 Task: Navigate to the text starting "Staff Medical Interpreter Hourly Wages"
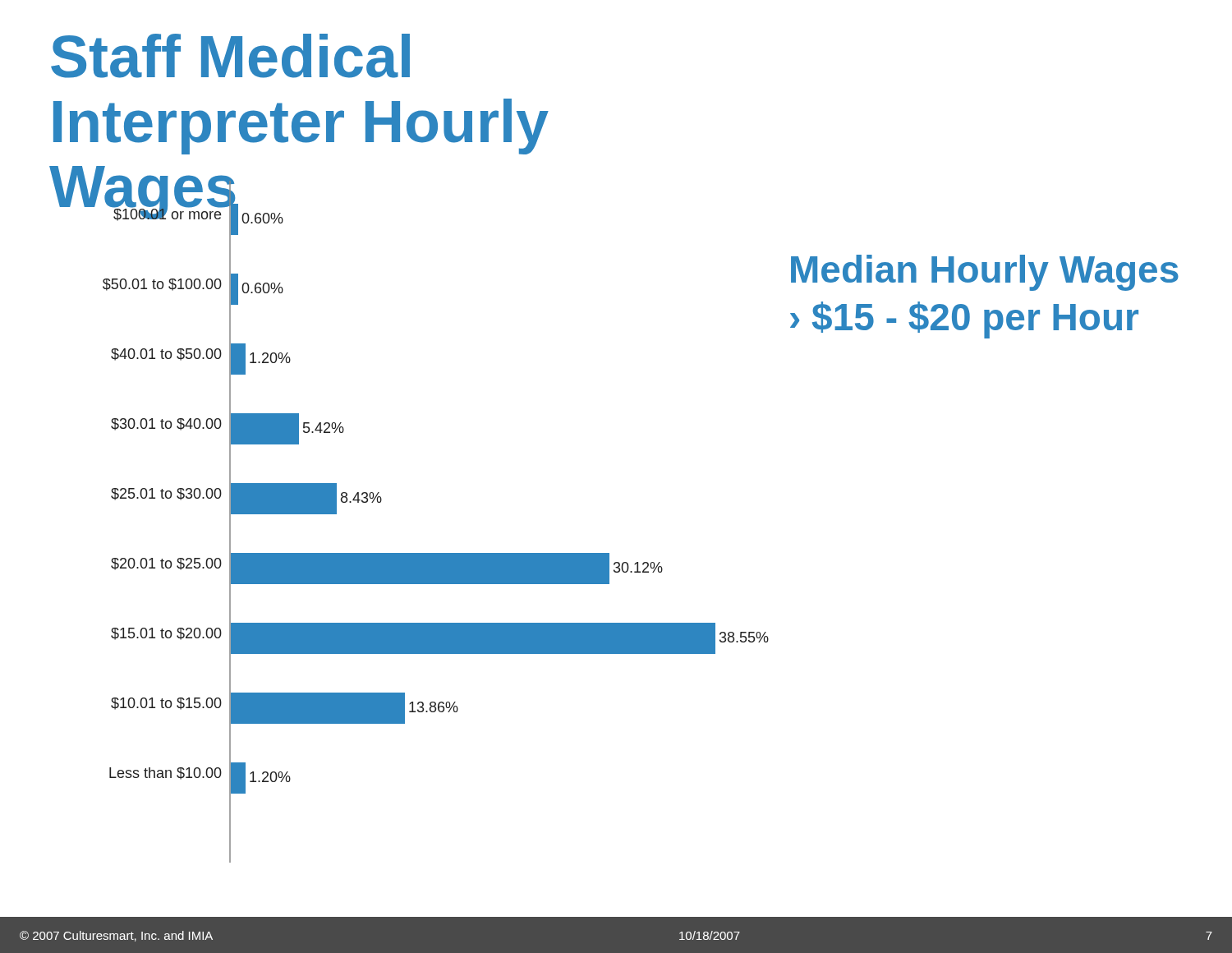(x=299, y=122)
